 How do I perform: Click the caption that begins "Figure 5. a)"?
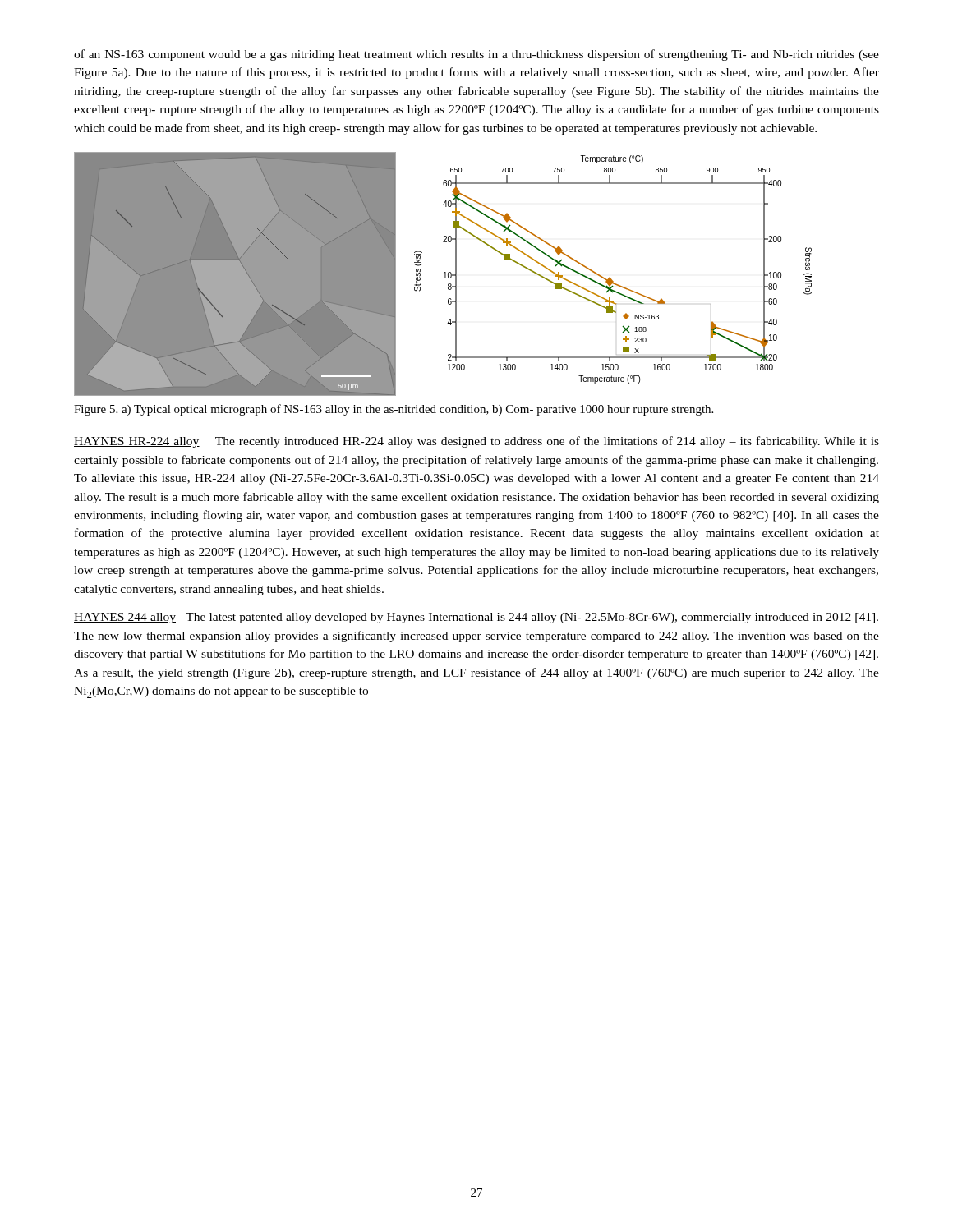tap(394, 409)
